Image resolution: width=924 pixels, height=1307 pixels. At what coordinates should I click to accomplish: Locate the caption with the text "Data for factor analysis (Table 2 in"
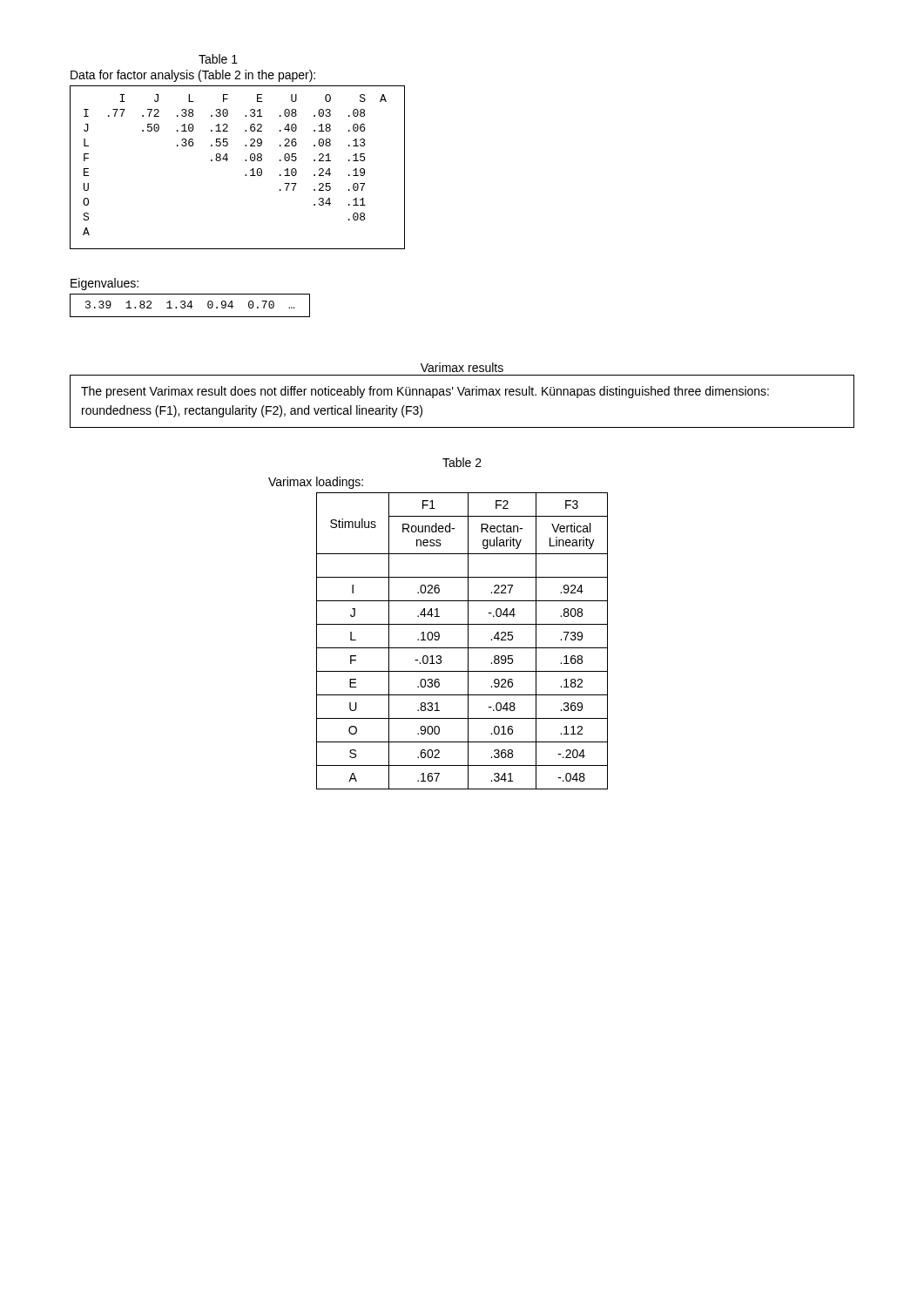(193, 75)
